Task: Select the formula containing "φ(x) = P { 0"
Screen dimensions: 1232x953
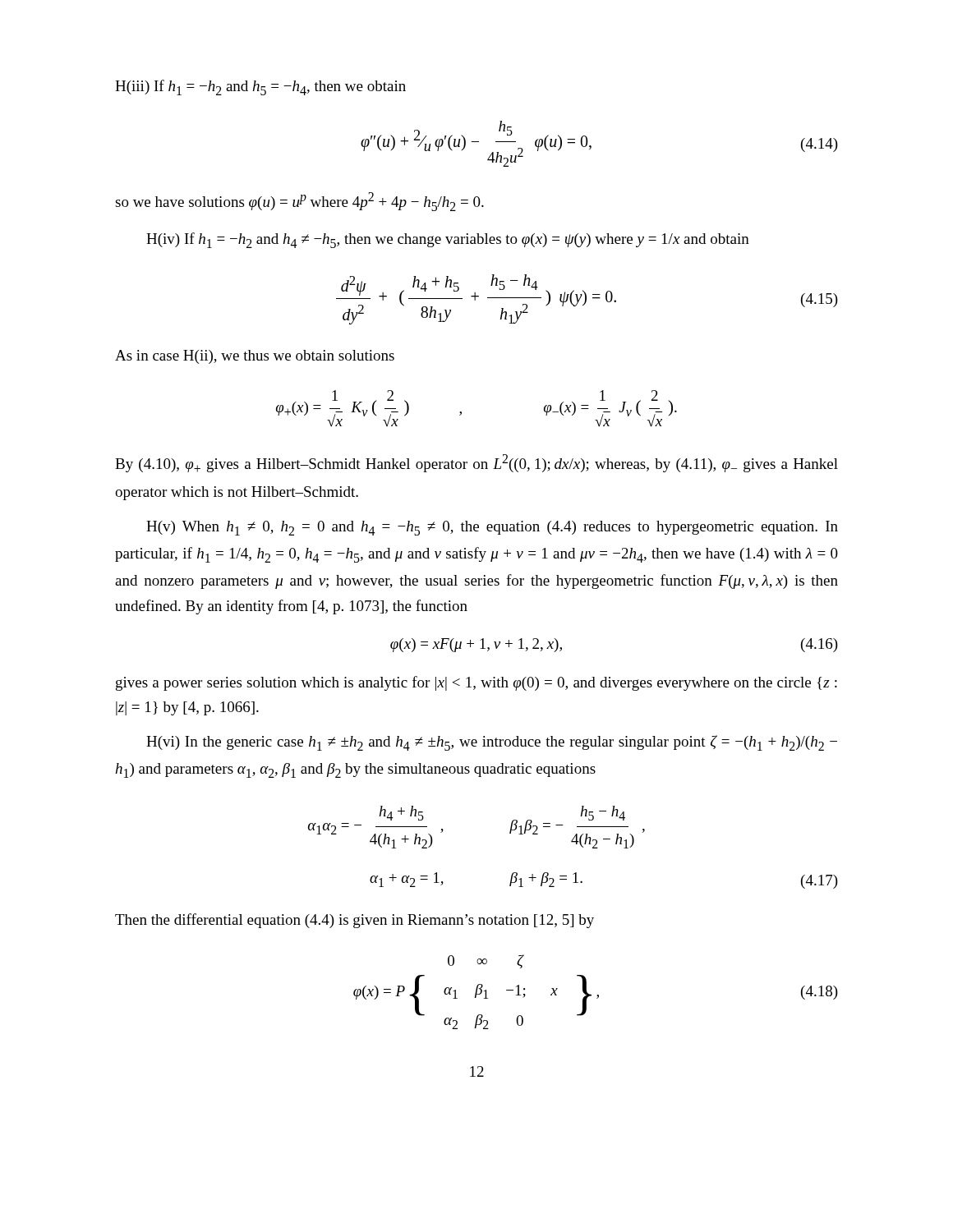Action: (x=595, y=992)
